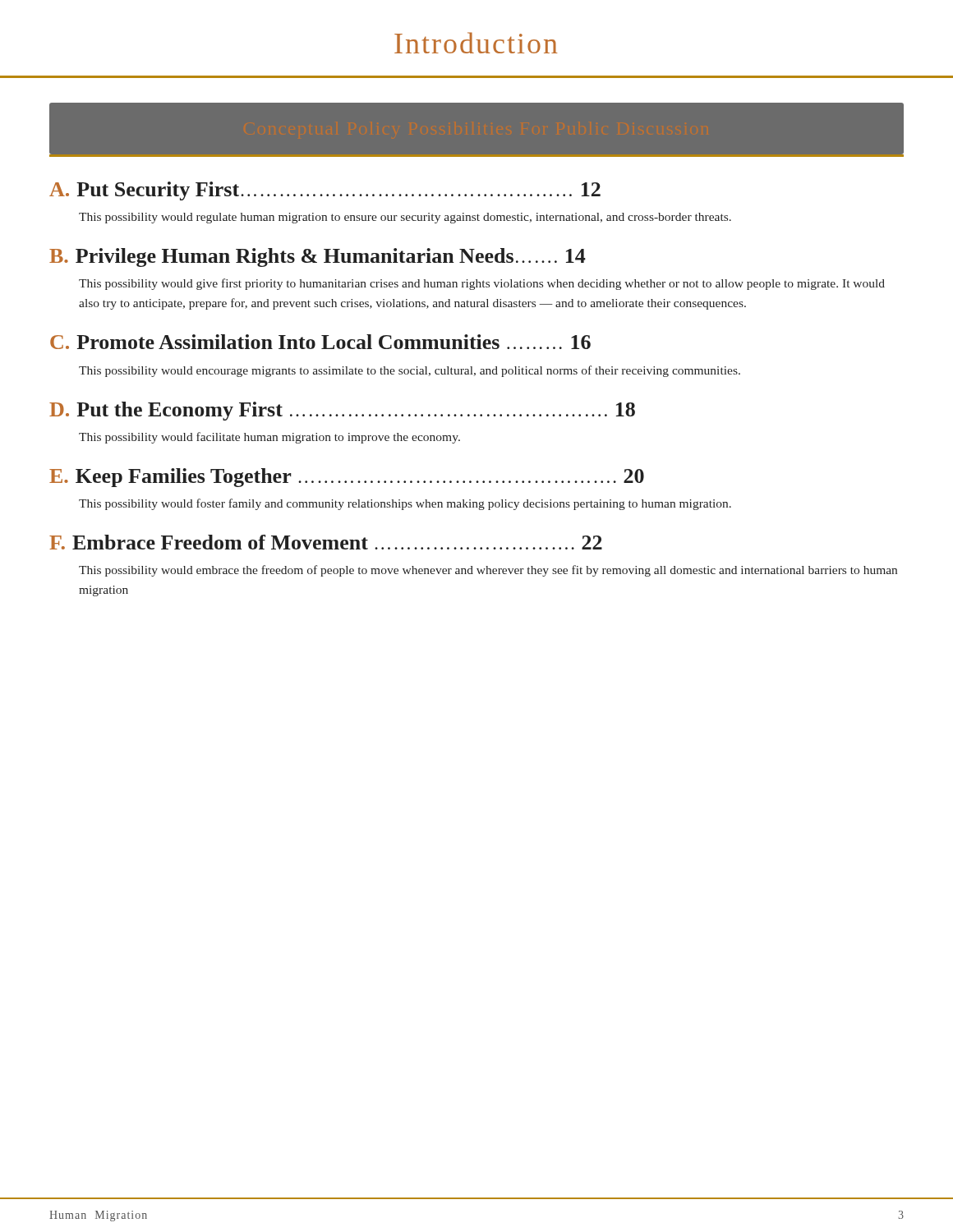Find the text block starting "B. Privilege Human Rights & Humanitarian Needs……. 14"
The height and width of the screenshot is (1232, 953).
(476, 278)
